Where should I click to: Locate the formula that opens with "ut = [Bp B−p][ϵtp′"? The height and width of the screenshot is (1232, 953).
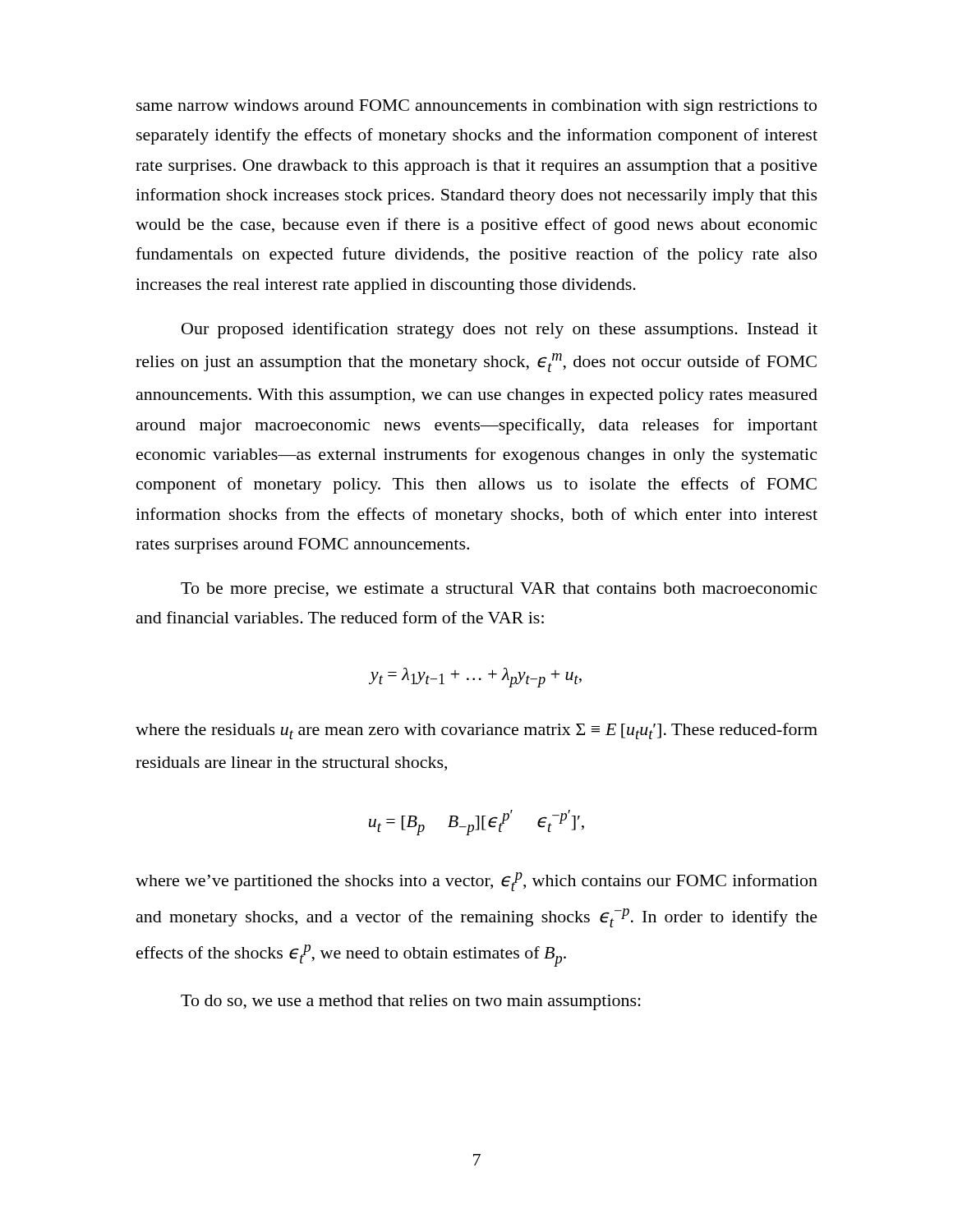click(476, 821)
